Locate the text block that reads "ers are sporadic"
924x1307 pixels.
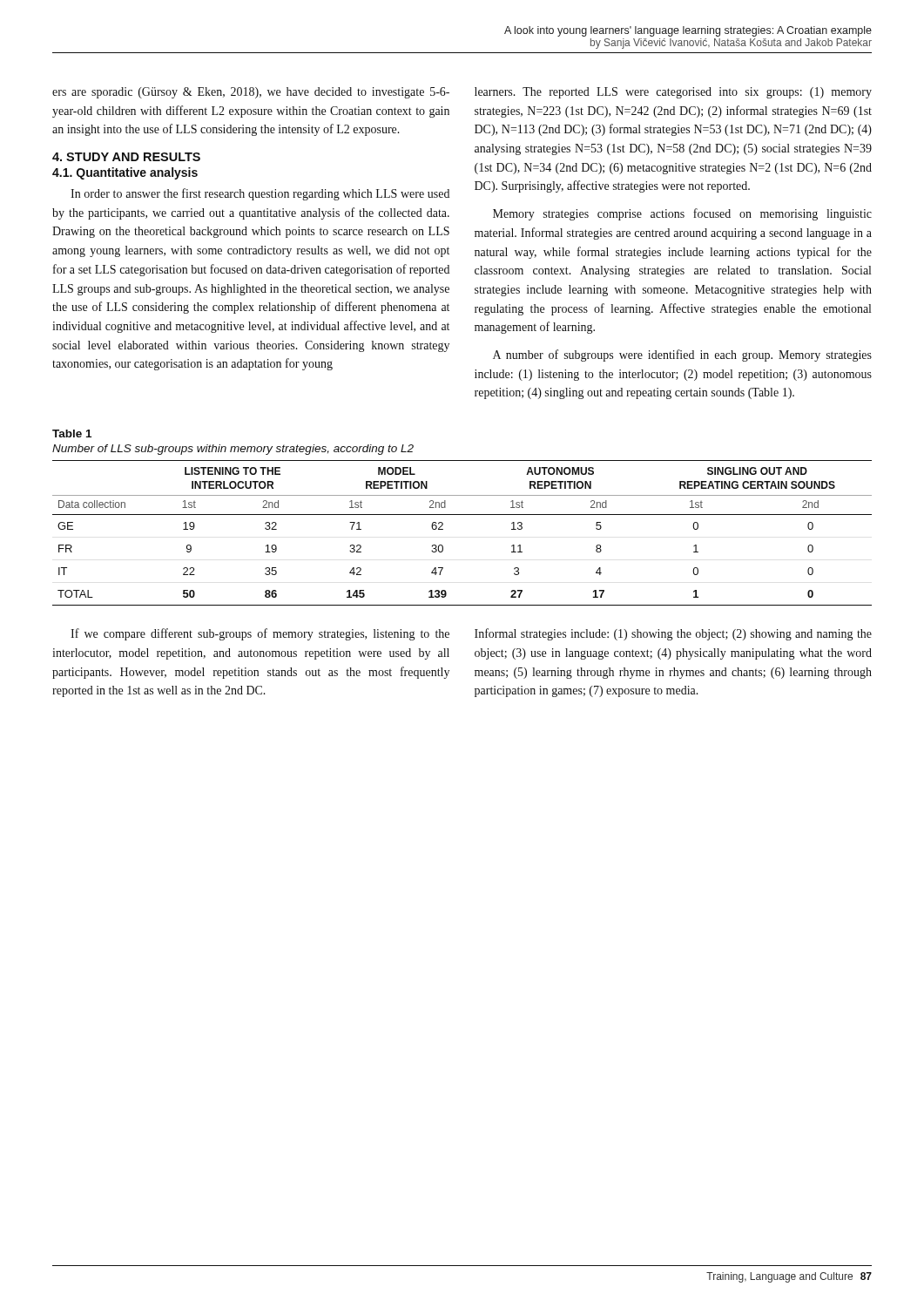point(251,111)
